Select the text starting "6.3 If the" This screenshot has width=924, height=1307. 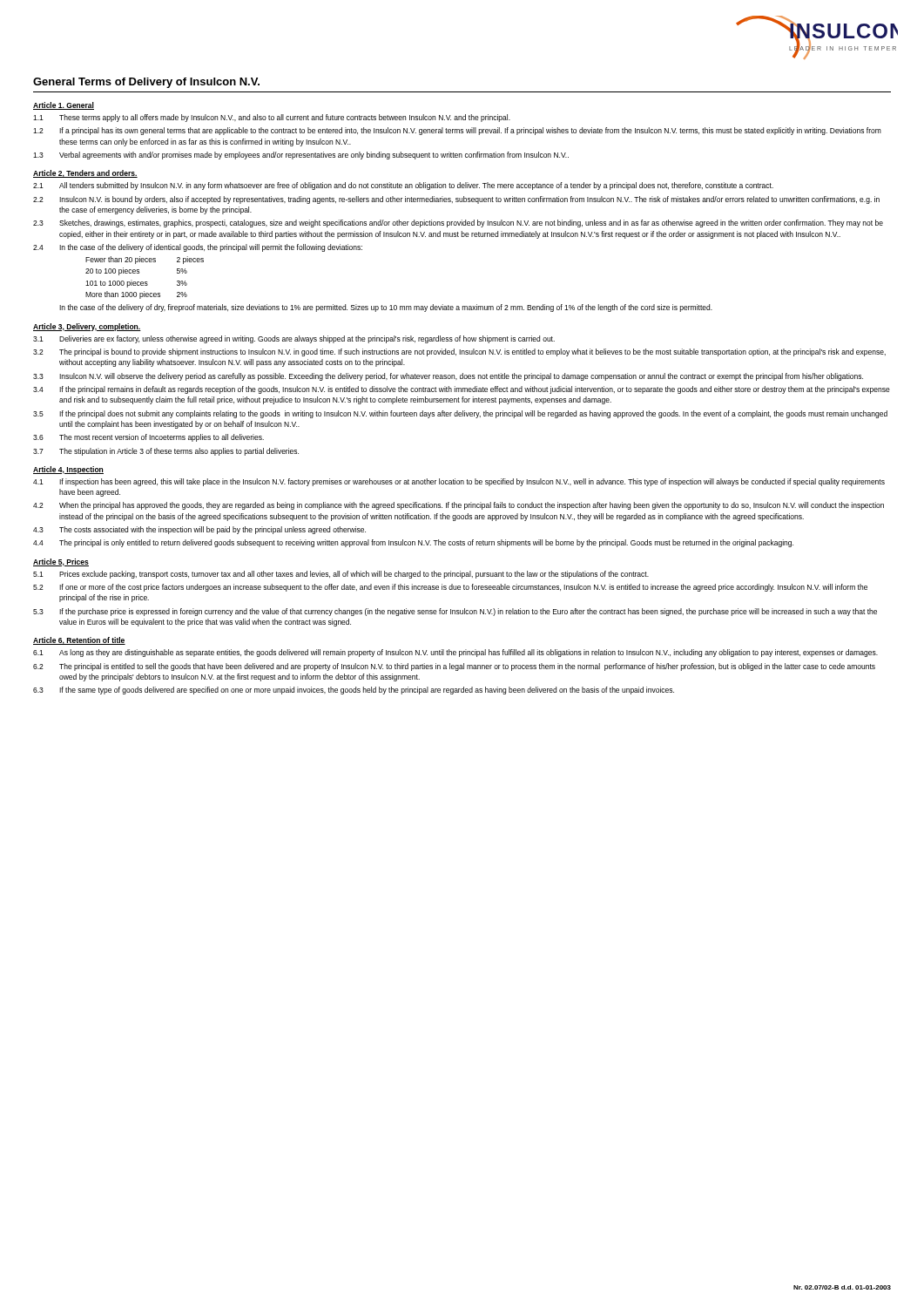coord(462,690)
